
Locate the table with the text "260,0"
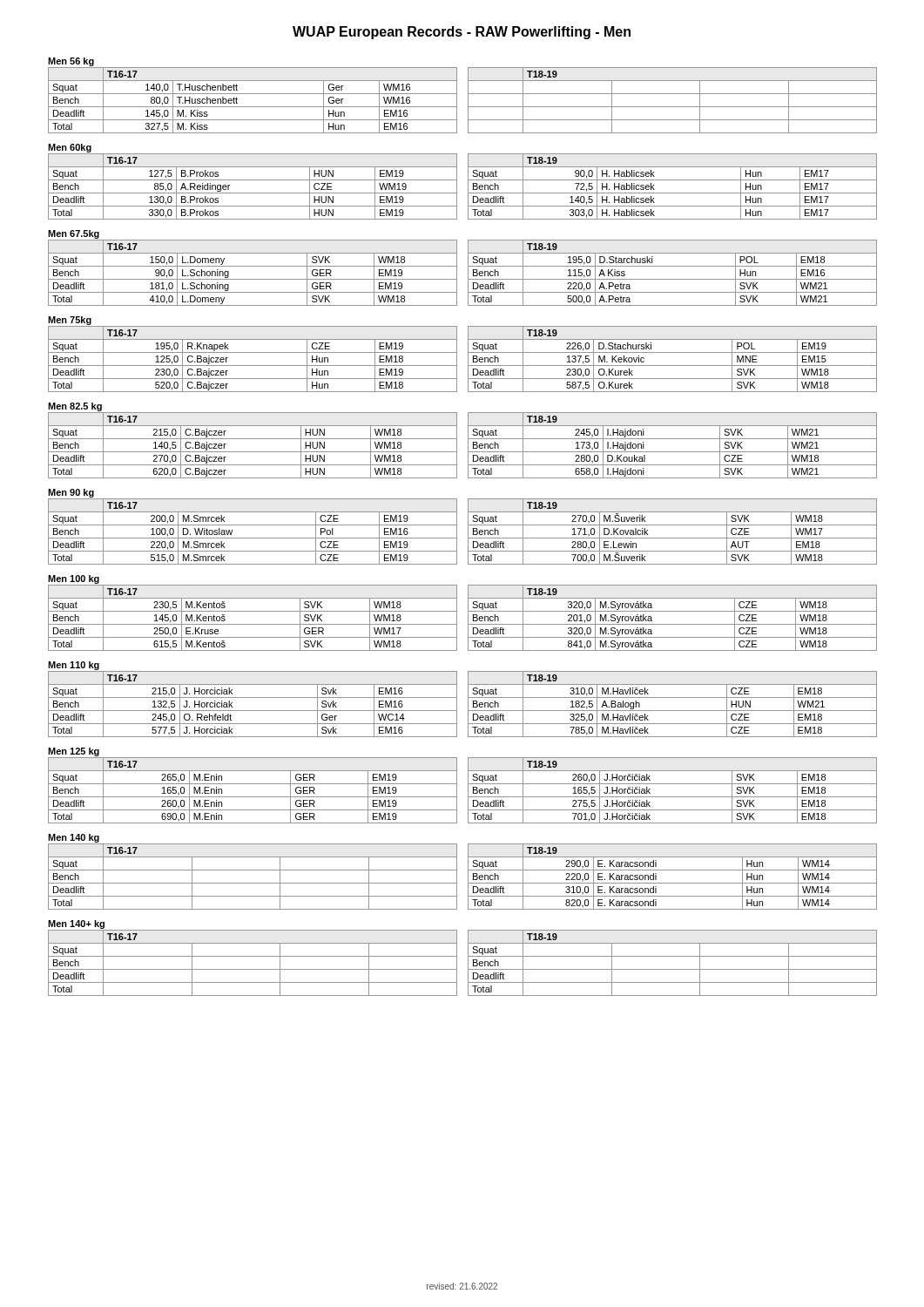[x=486, y=785]
